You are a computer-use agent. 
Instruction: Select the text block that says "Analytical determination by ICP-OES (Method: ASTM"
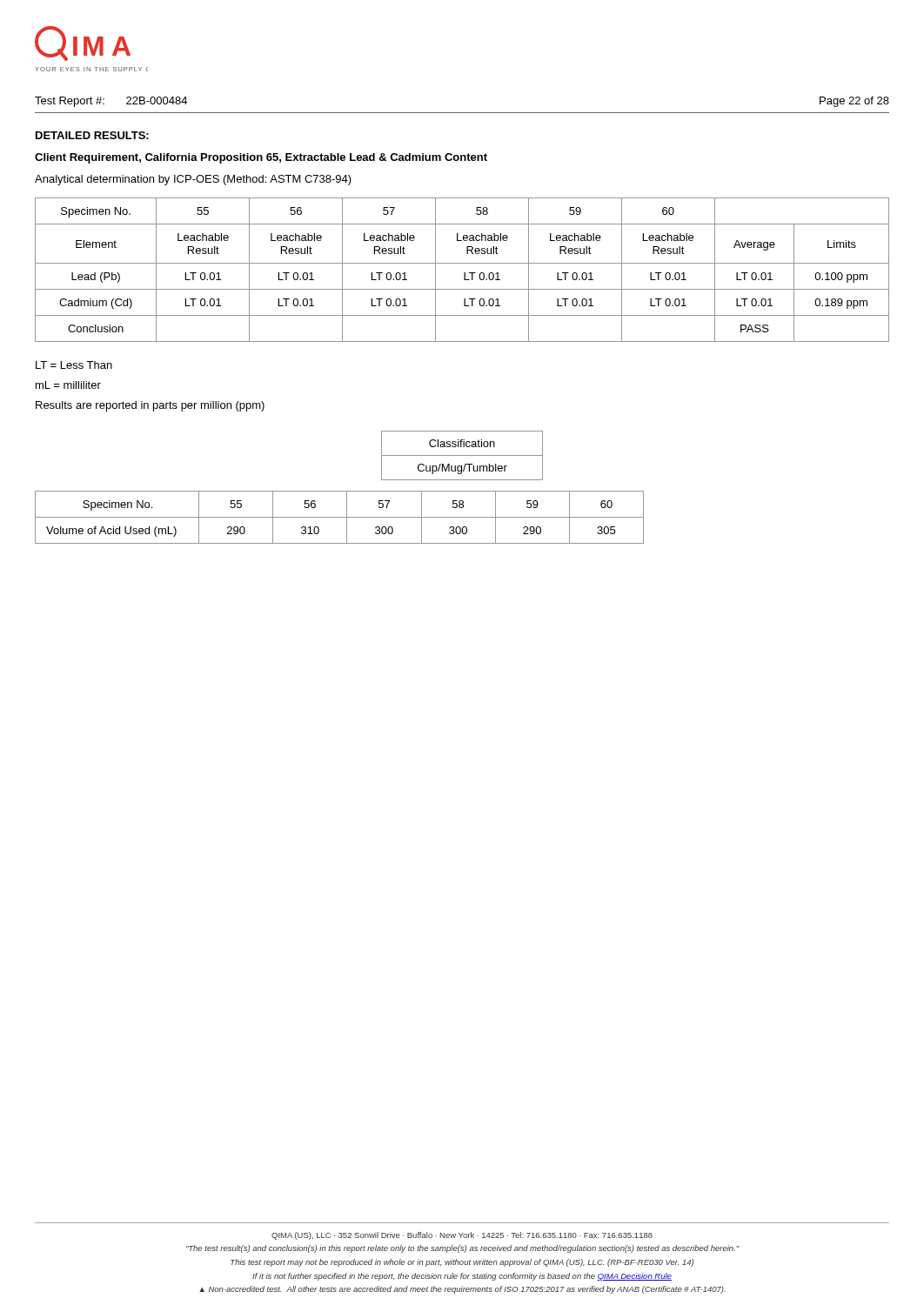click(x=193, y=179)
